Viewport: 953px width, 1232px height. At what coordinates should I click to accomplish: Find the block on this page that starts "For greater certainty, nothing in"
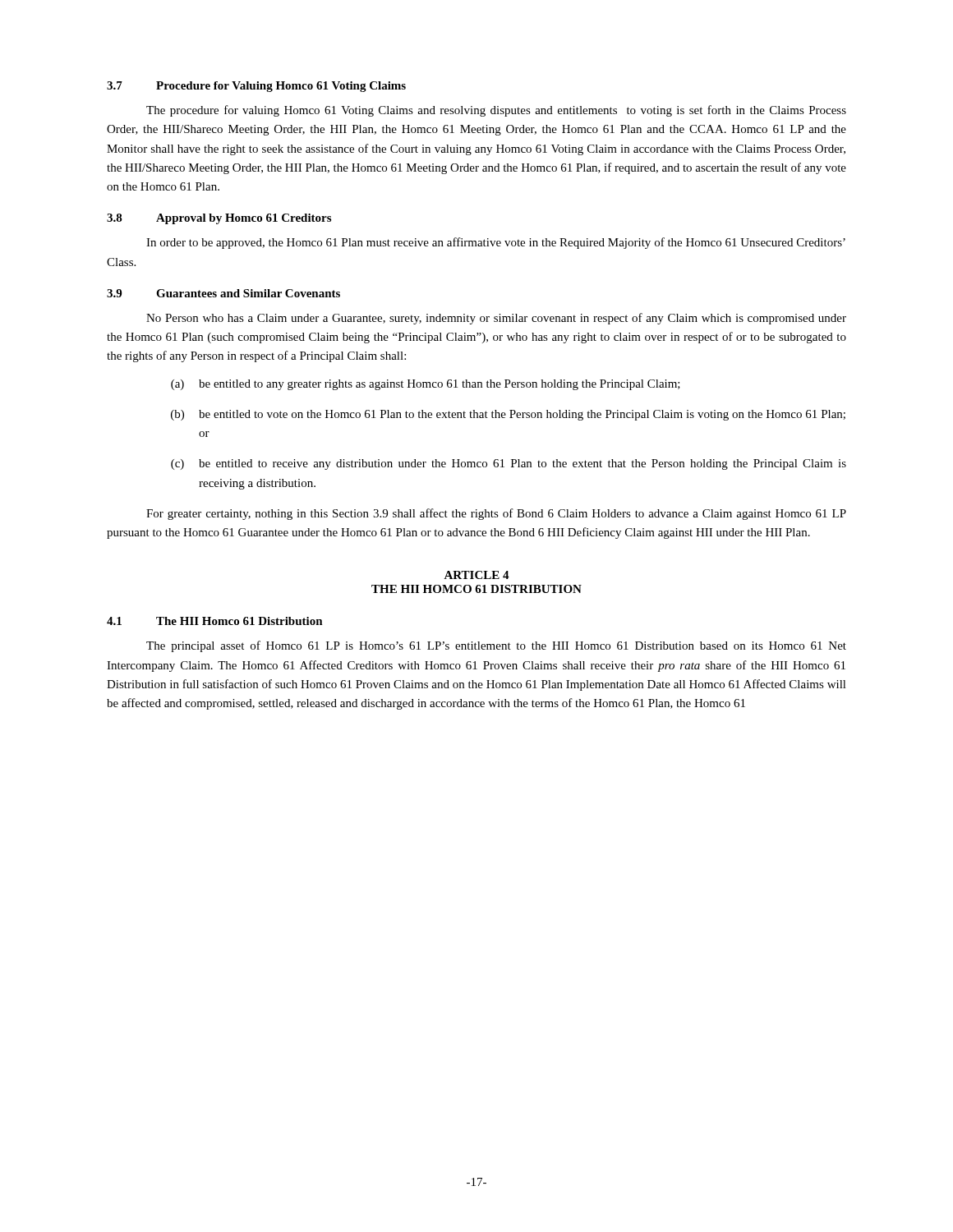point(476,523)
